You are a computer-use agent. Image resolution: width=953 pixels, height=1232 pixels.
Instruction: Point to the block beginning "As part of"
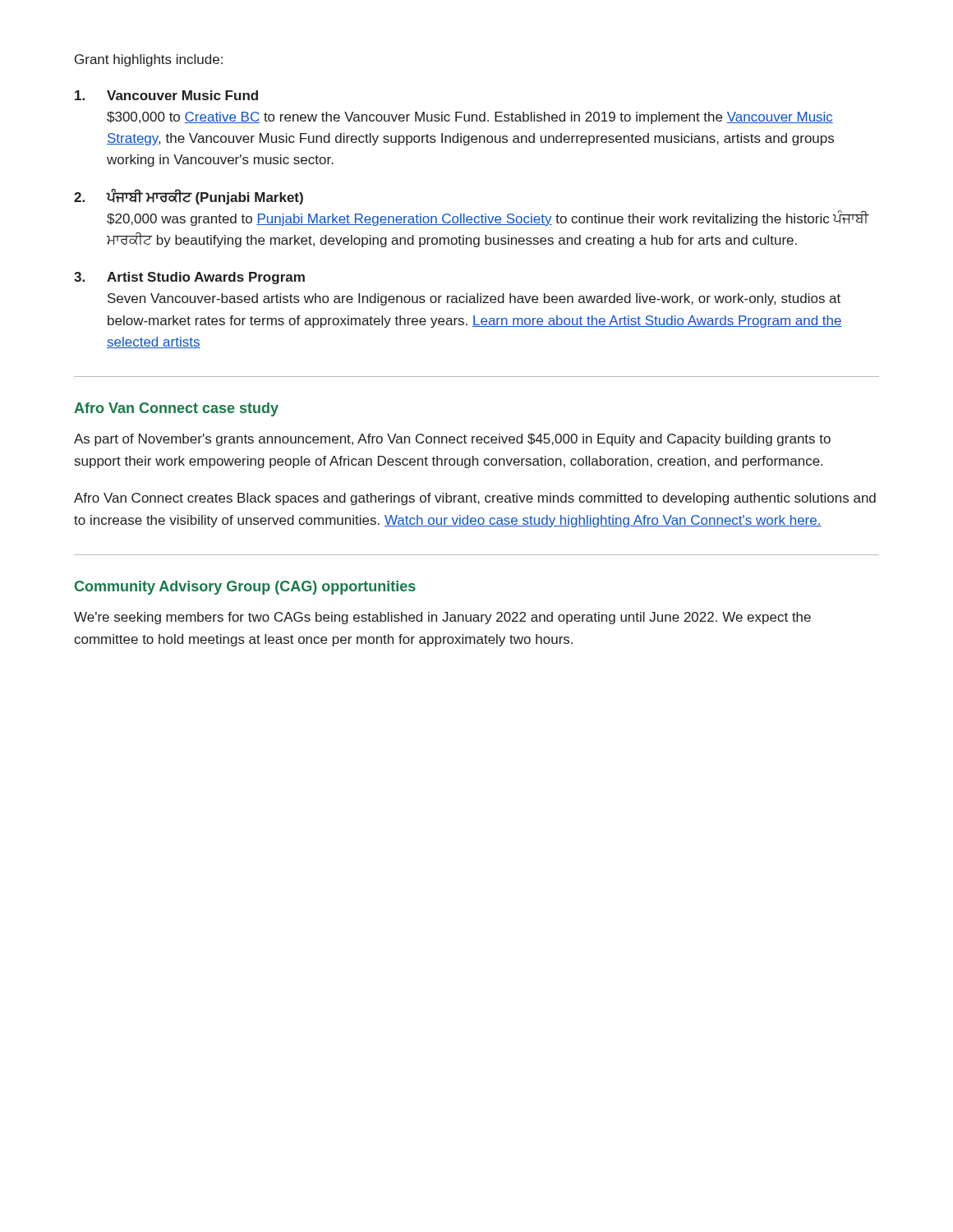[452, 450]
